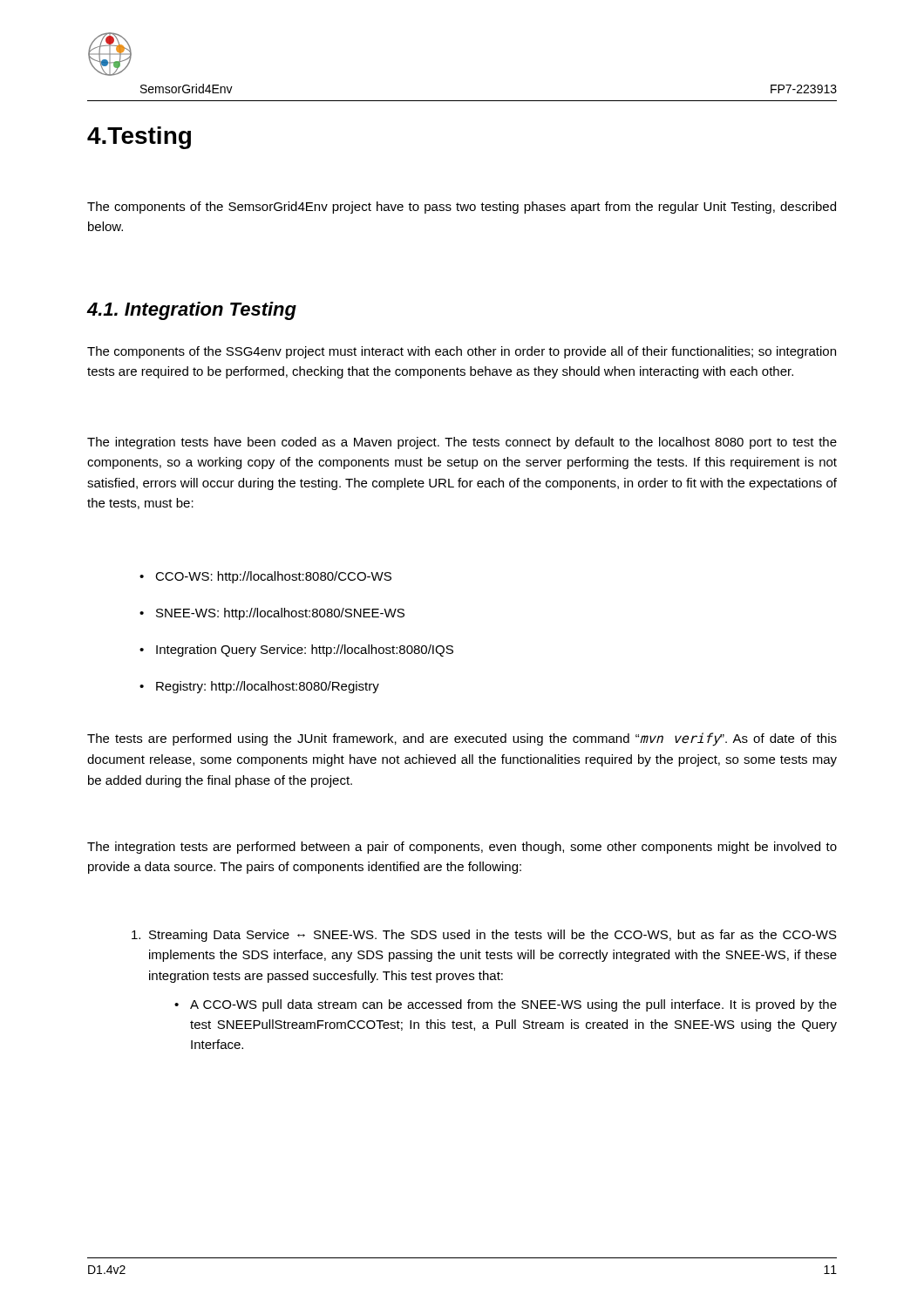Find the list item that says "CCO-WS: http://localhost:8080/CCO-WS"
924x1308 pixels.
point(265,577)
